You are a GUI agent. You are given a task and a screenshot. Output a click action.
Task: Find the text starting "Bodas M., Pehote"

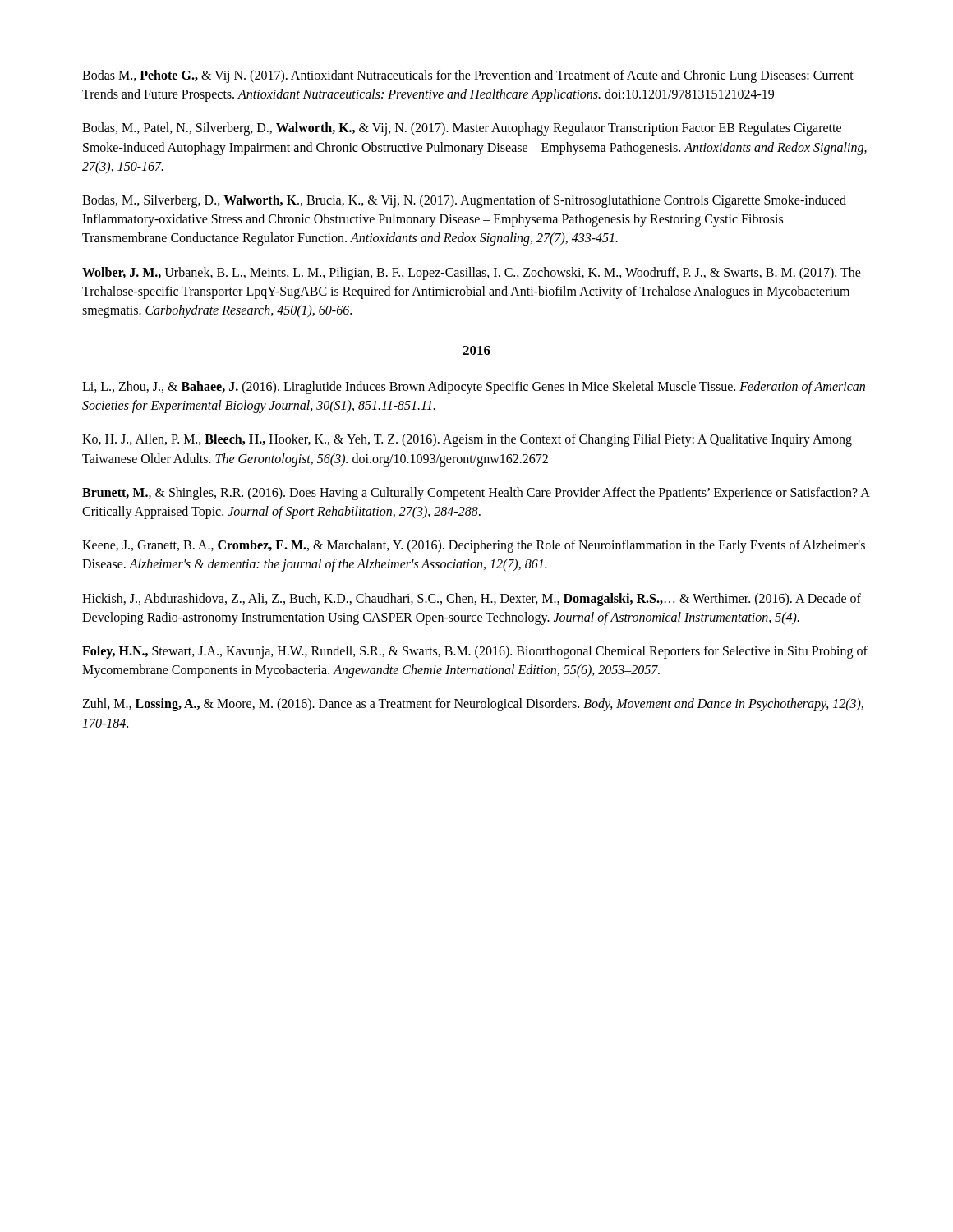(x=468, y=85)
